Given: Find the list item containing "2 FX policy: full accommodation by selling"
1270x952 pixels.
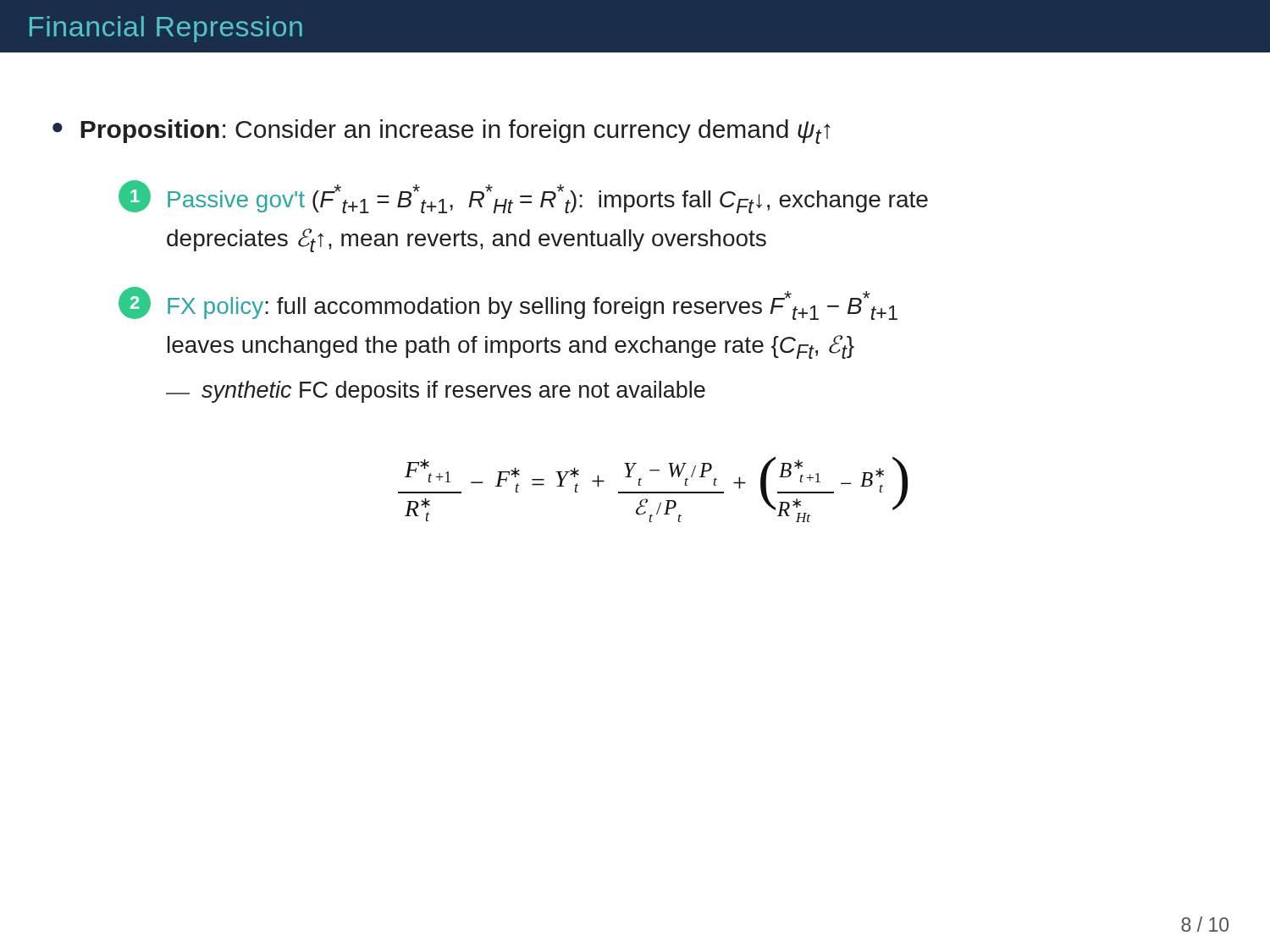Looking at the screenshot, I should pyautogui.click(x=508, y=326).
